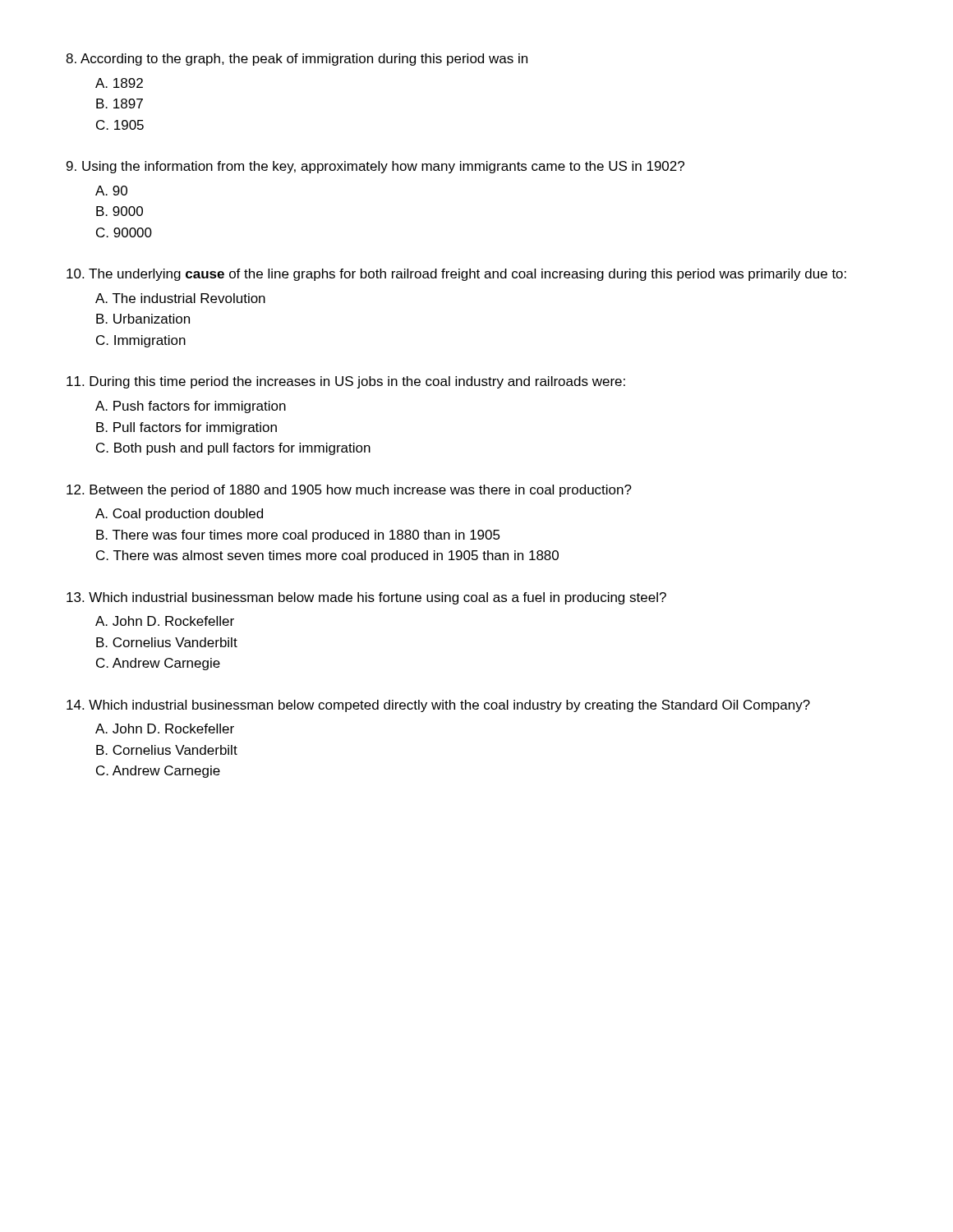The height and width of the screenshot is (1232, 953).
Task: Point to the block beginning "B. There was four times more coal"
Action: 298,535
